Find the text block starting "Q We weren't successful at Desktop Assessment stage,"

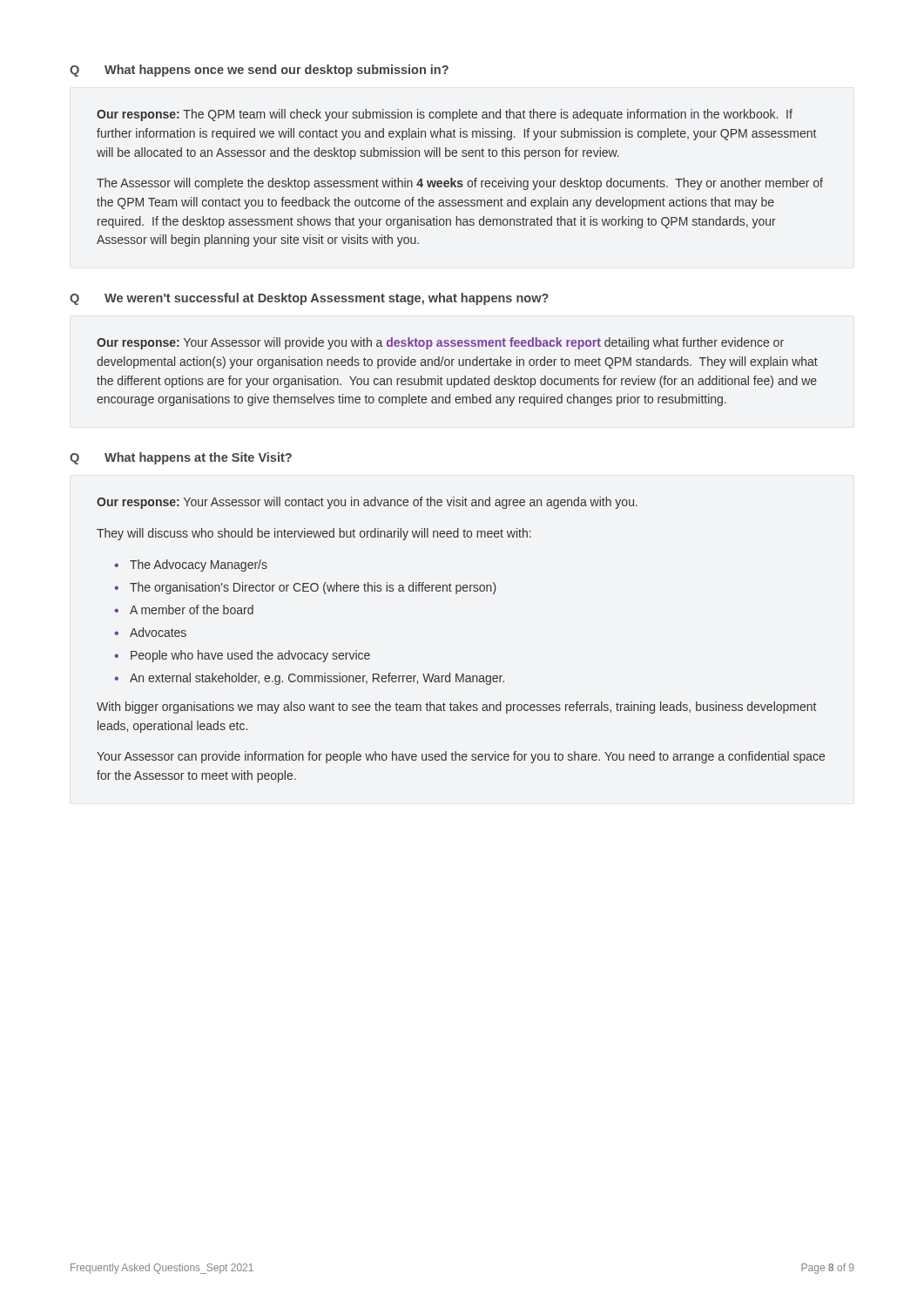coord(309,298)
